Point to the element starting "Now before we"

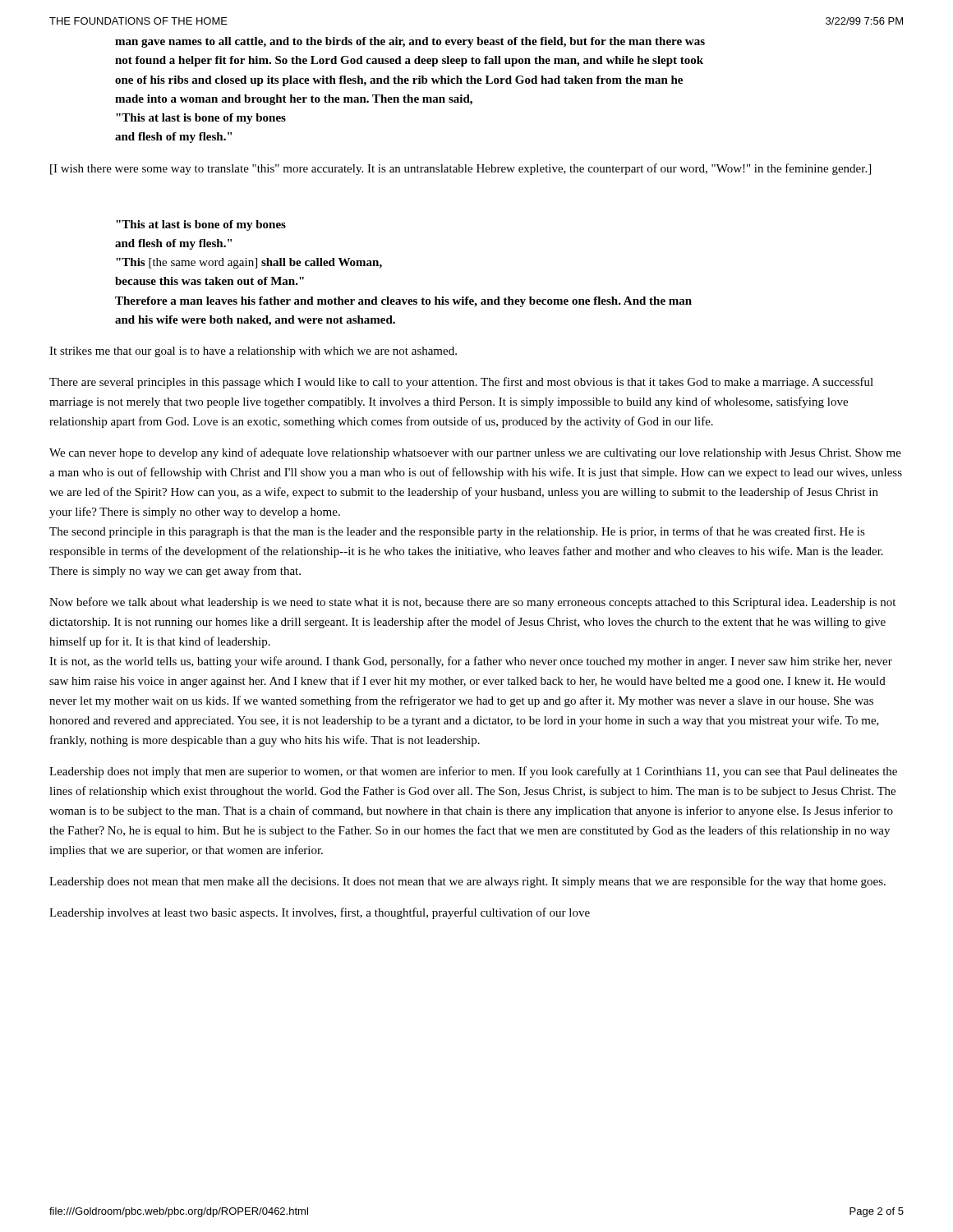coord(473,671)
